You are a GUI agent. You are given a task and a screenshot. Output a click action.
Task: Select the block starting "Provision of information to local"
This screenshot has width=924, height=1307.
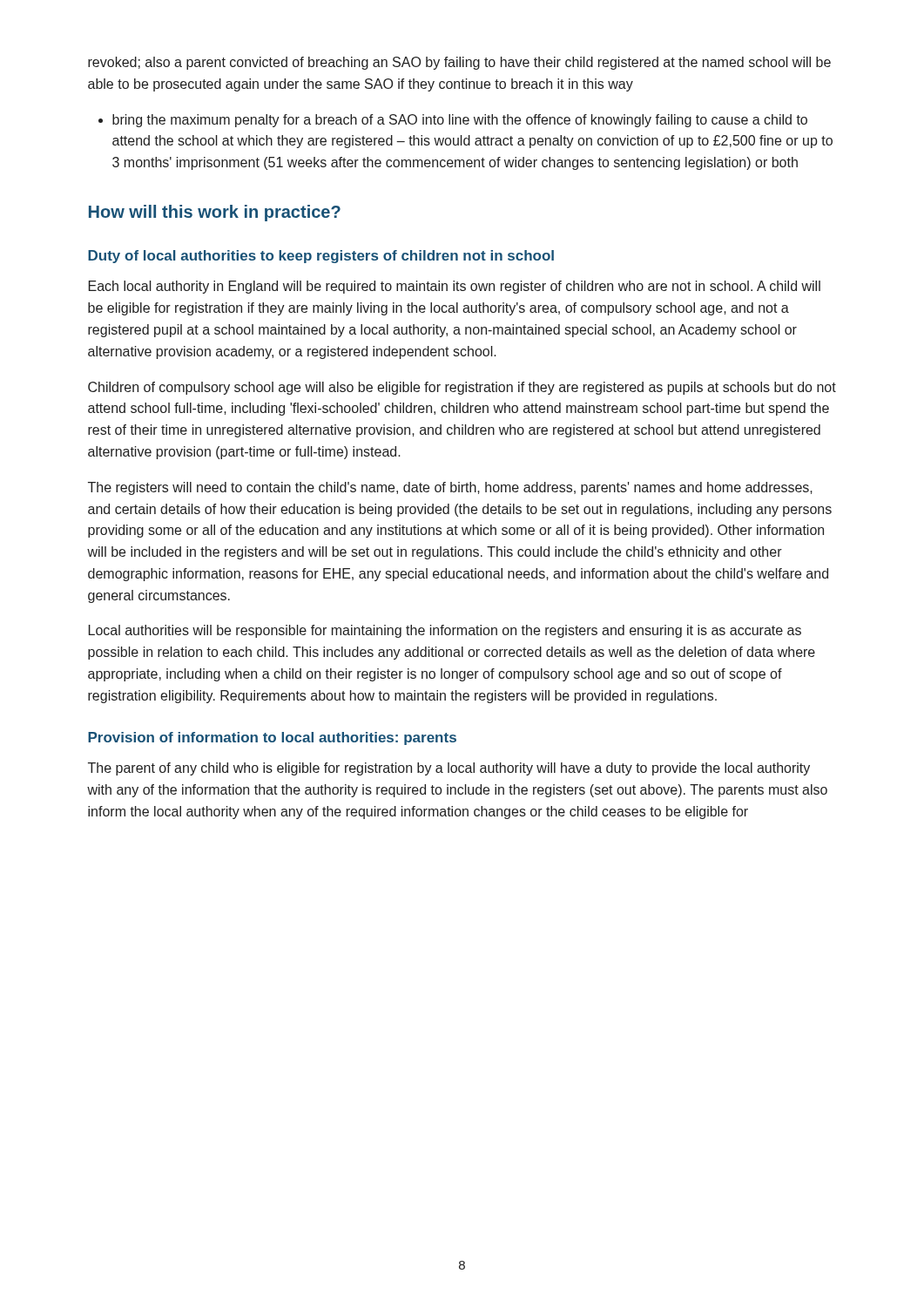pos(462,738)
